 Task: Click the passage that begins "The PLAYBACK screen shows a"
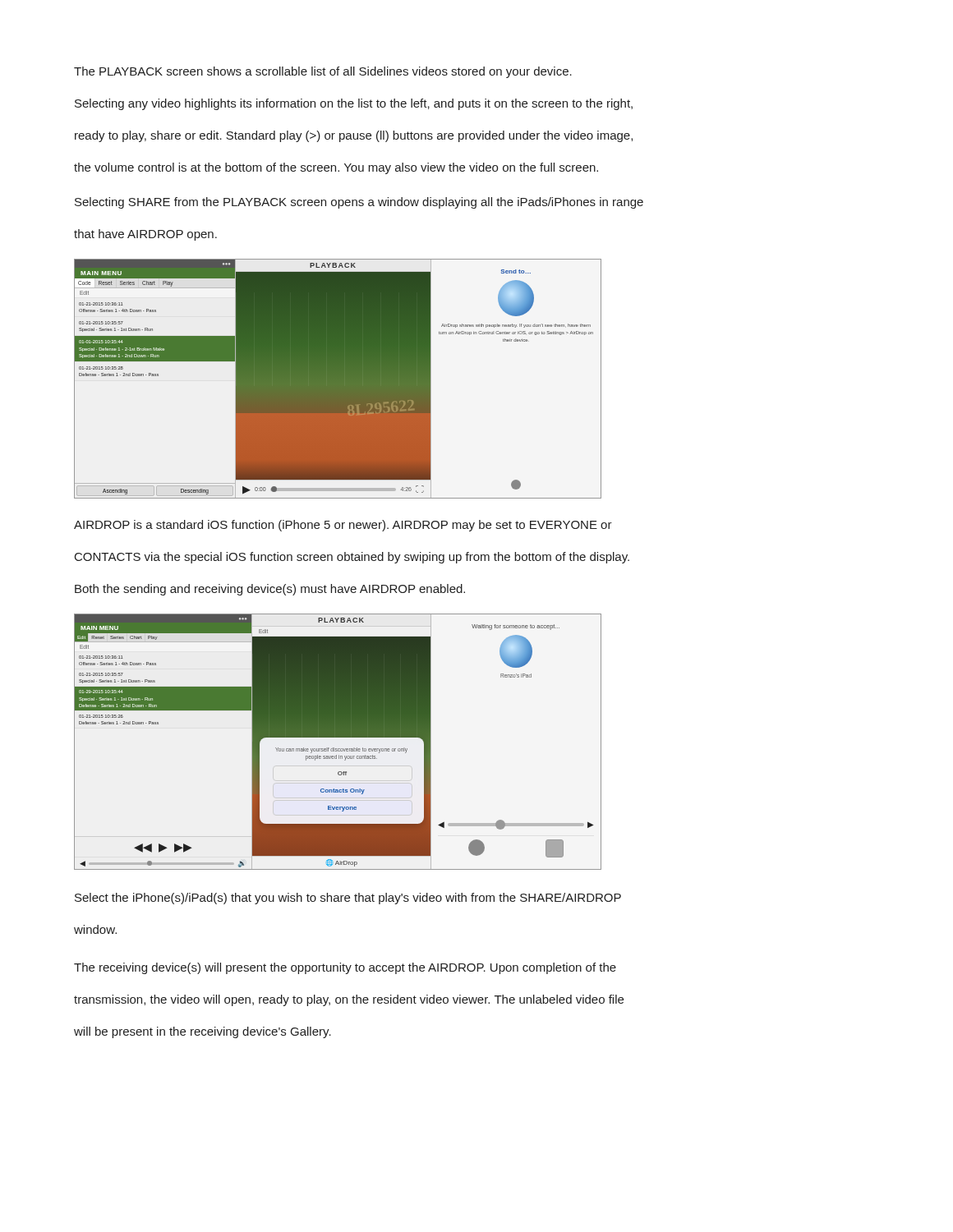click(323, 72)
